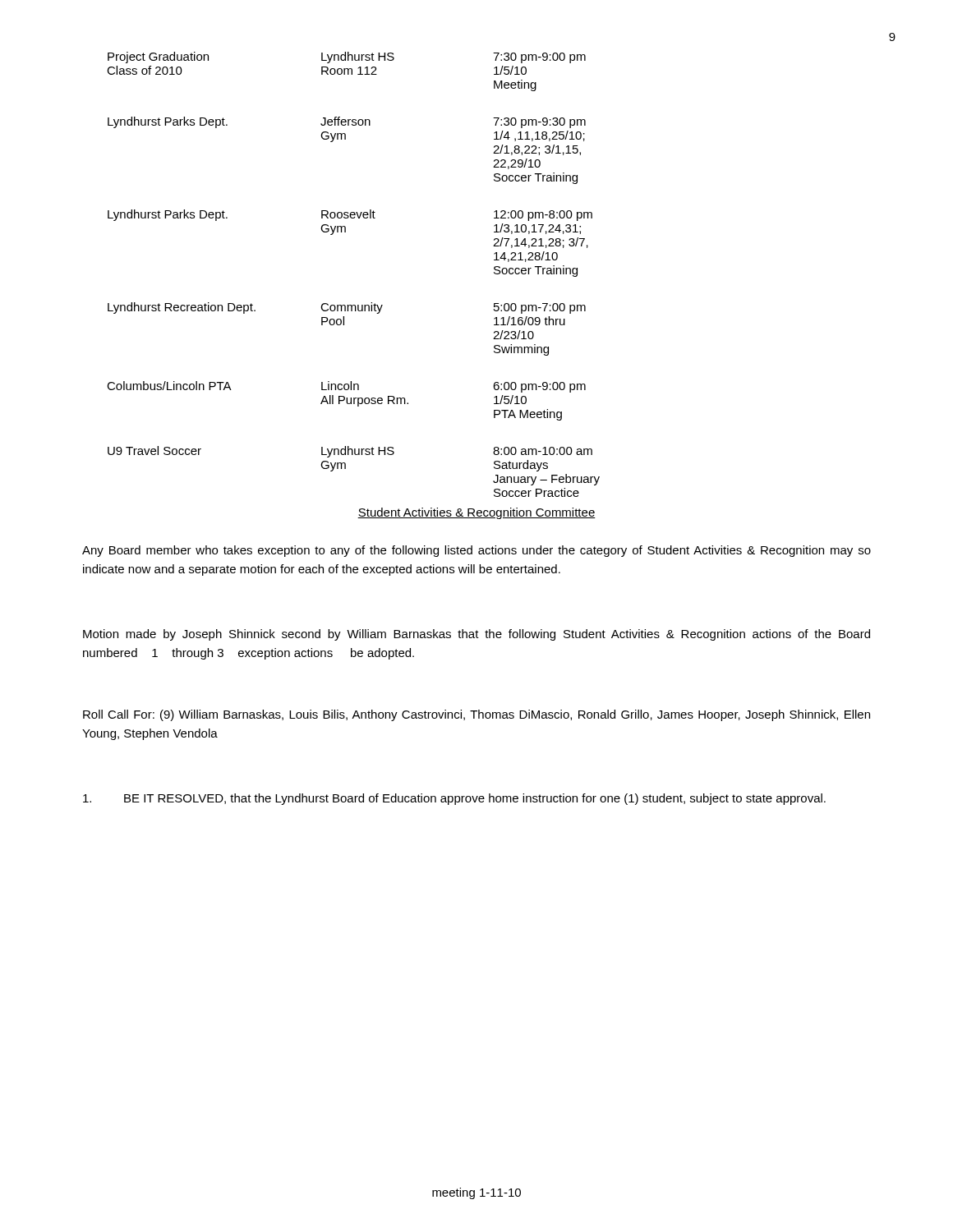The width and height of the screenshot is (953, 1232).
Task: Find the table that mentions "Project GraduationClass of"
Action: (460, 286)
